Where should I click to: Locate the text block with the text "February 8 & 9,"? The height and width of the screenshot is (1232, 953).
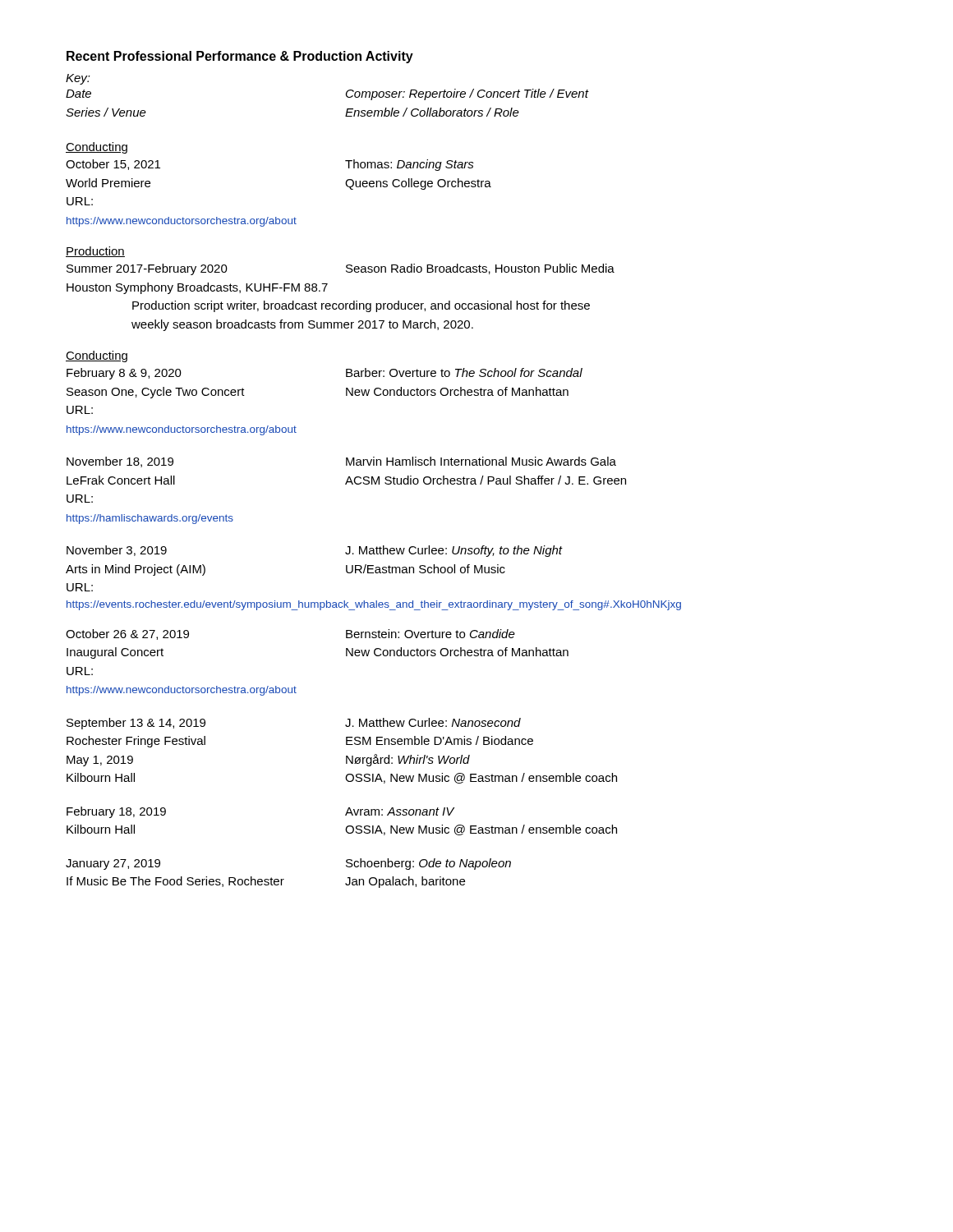tap(476, 401)
